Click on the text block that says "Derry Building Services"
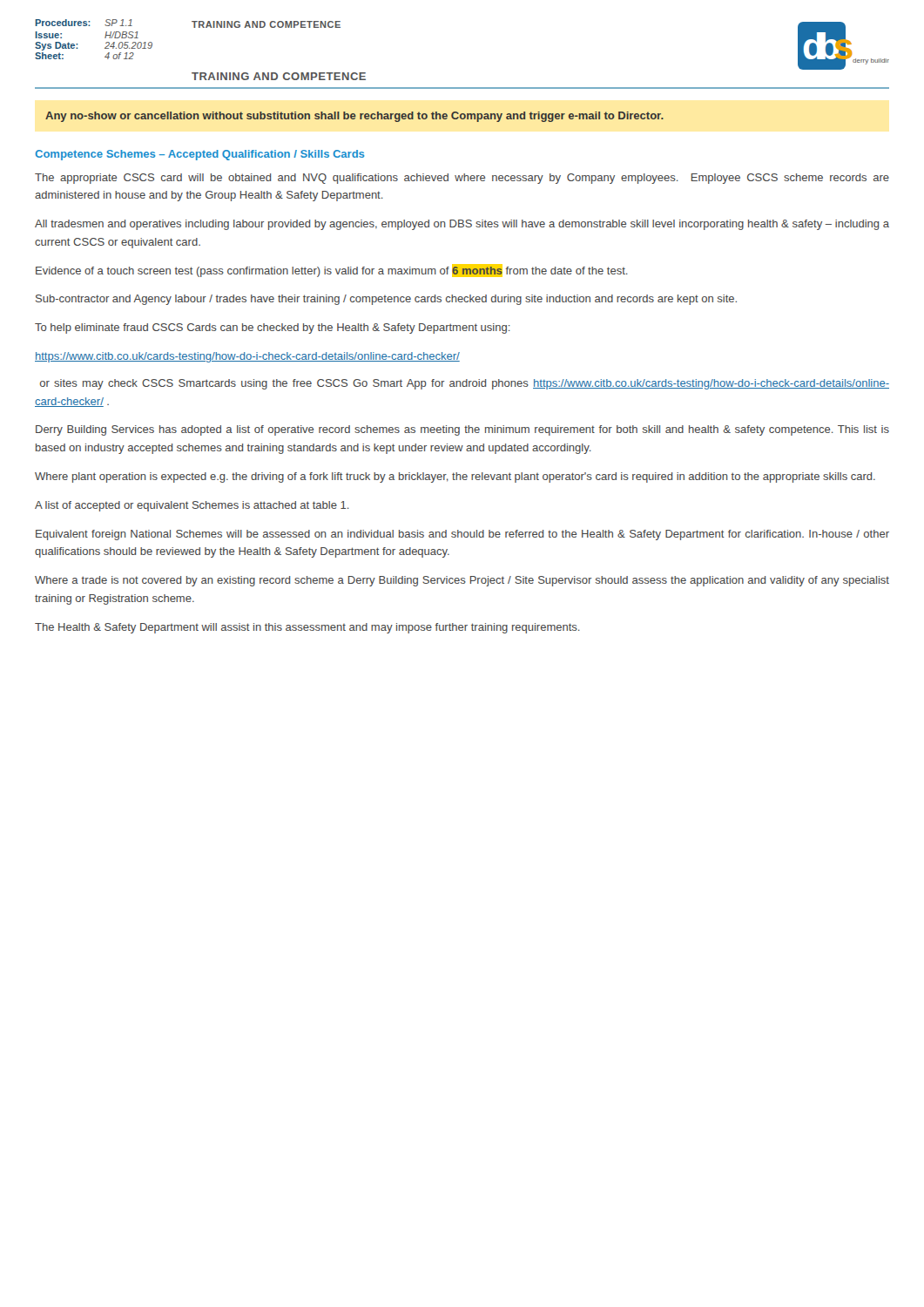 pos(462,439)
